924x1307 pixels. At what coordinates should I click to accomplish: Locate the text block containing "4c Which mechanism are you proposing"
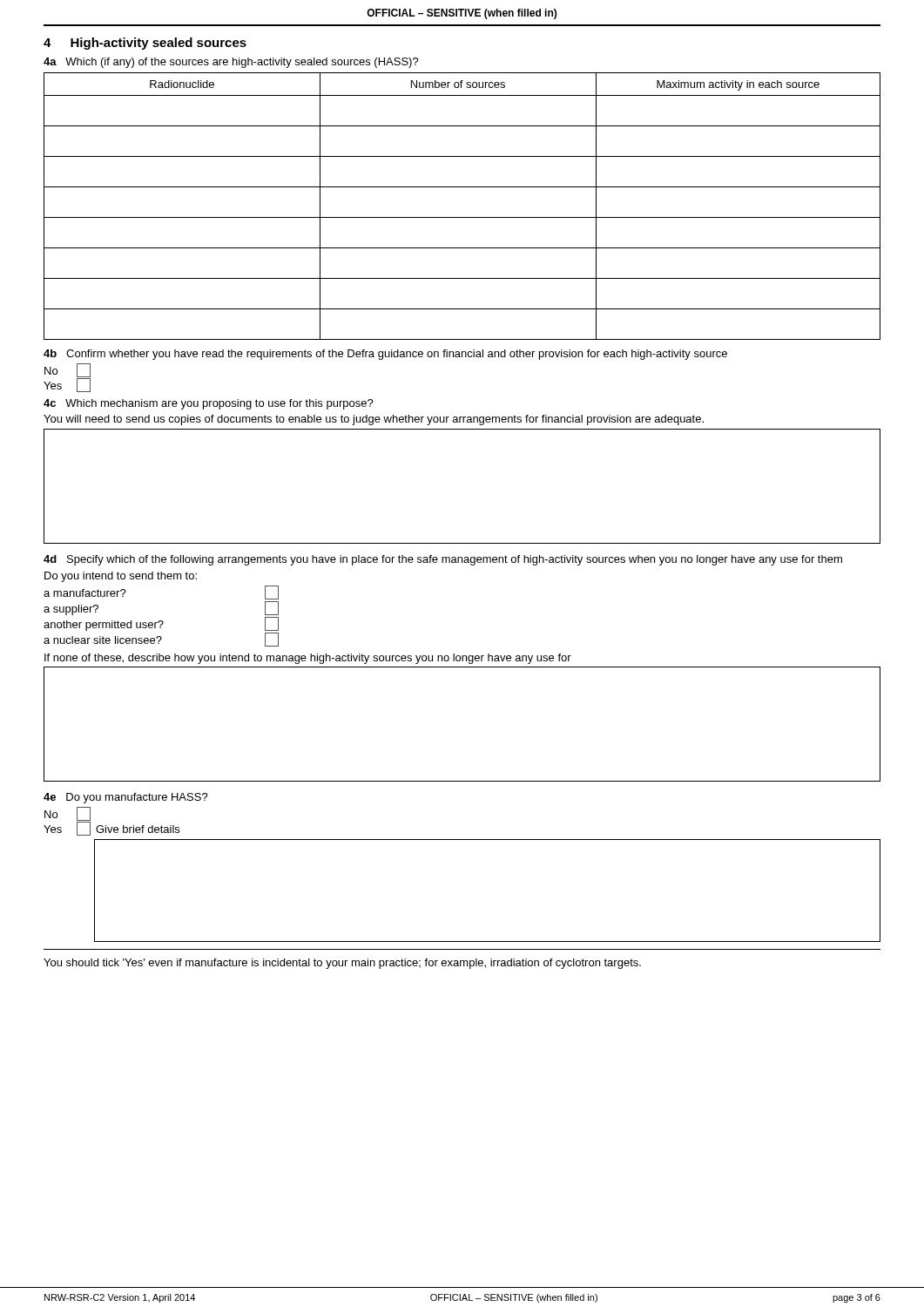point(208,403)
